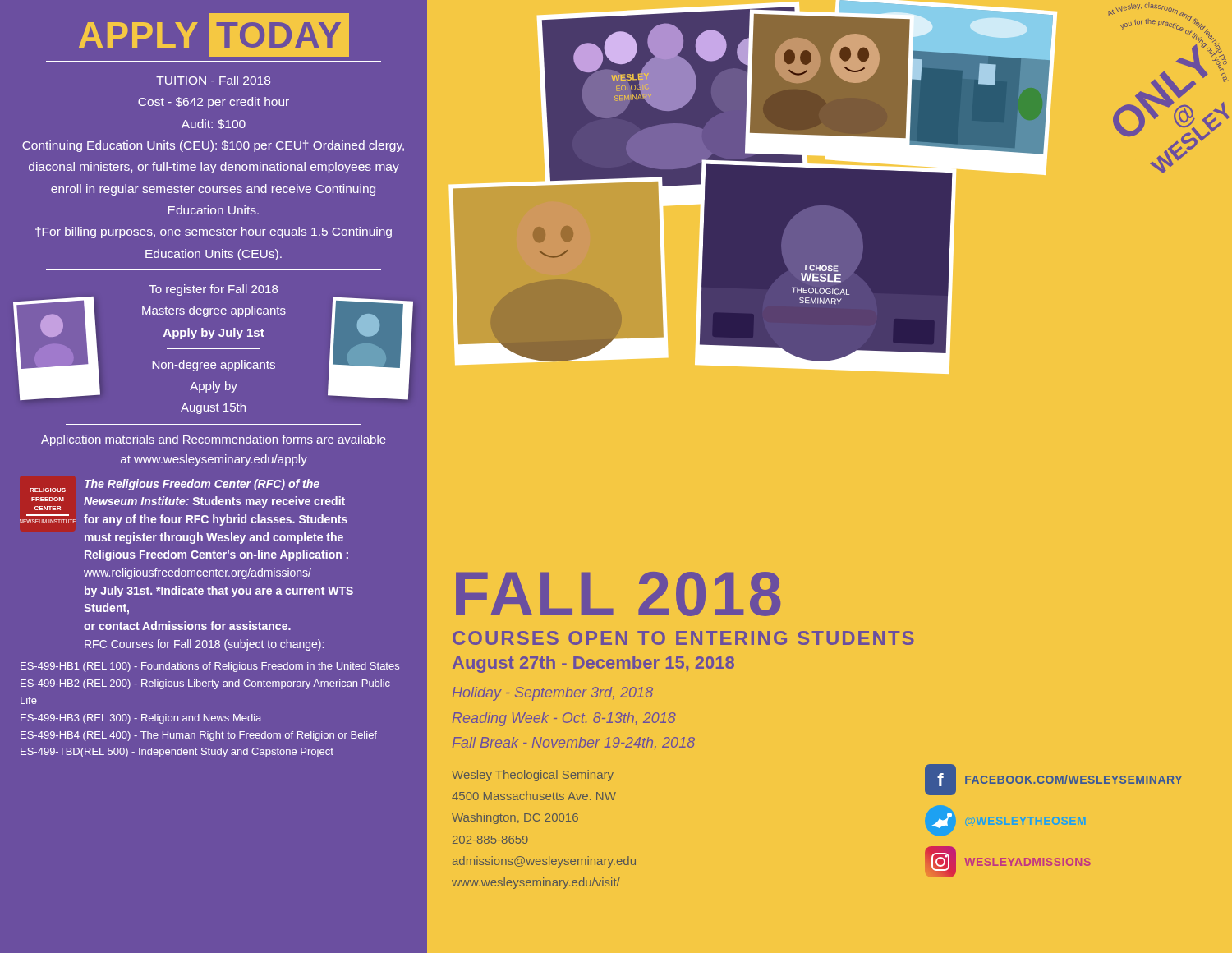Find the infographic
Screen dimensions: 953x1232
coord(1142,90)
